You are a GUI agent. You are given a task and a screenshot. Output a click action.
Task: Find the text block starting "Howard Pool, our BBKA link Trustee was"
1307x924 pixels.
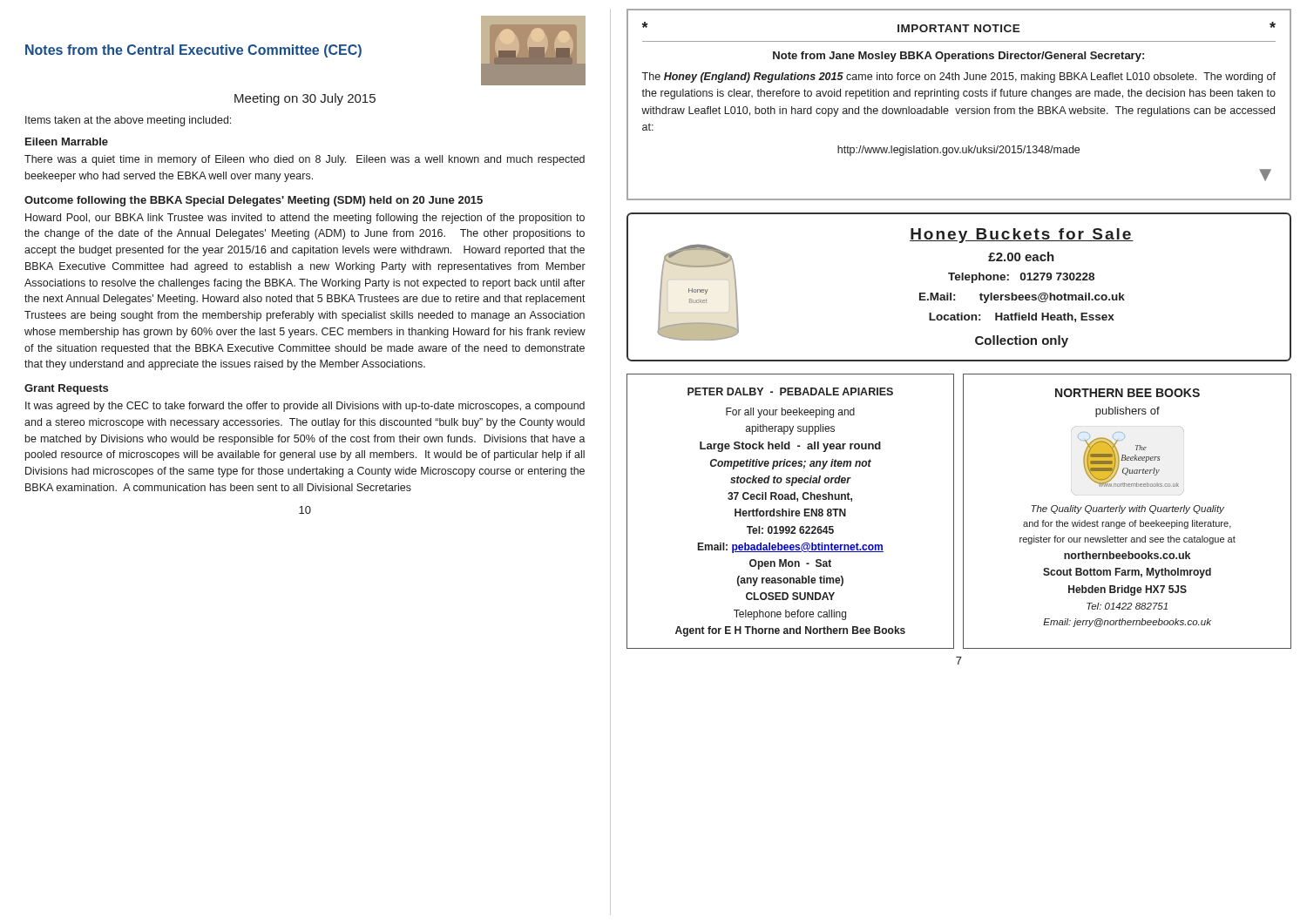point(305,291)
